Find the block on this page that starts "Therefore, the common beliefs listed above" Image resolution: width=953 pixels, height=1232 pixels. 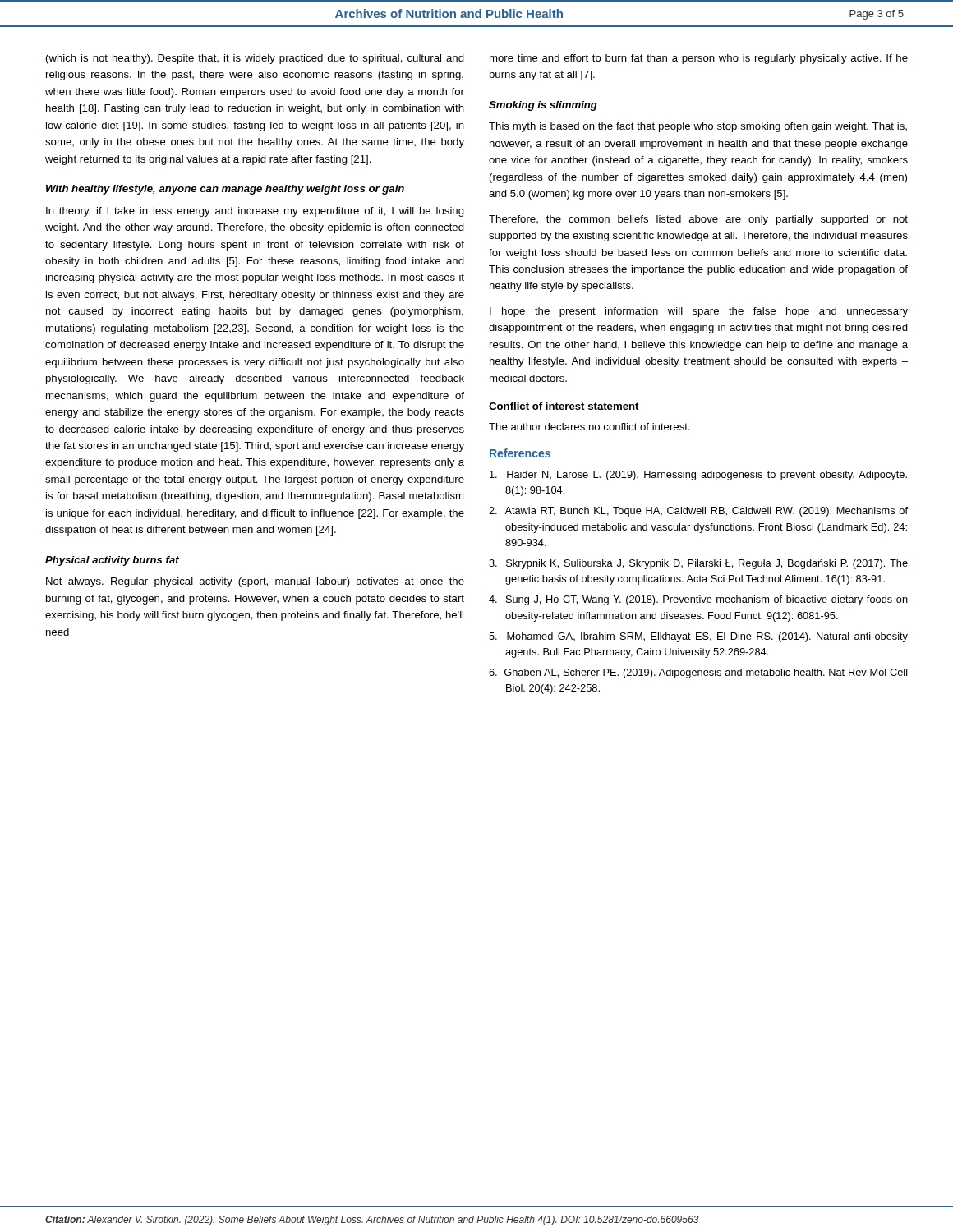click(x=698, y=252)
